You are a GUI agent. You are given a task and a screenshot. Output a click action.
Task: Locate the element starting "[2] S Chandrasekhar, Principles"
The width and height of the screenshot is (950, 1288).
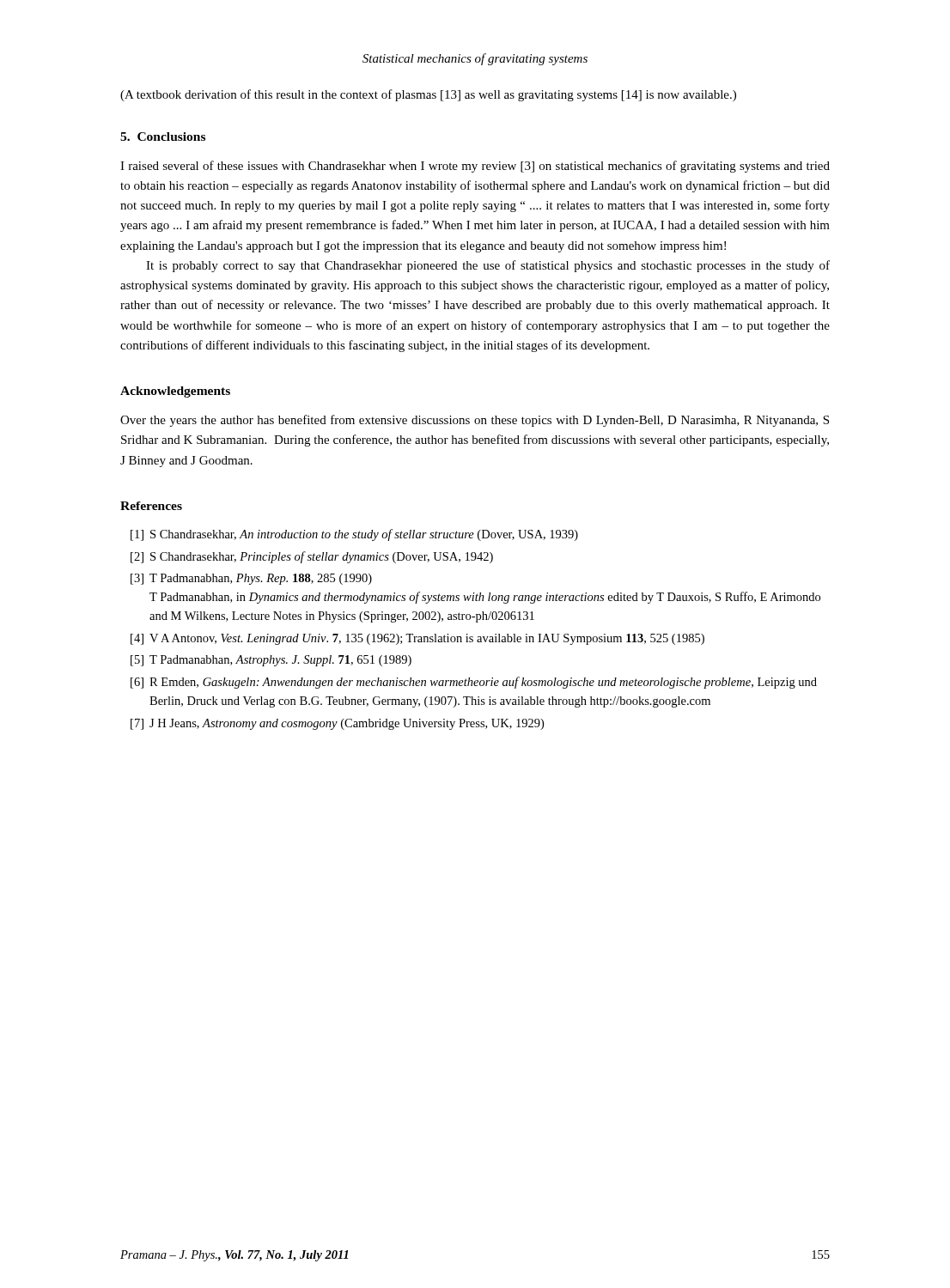click(x=475, y=557)
